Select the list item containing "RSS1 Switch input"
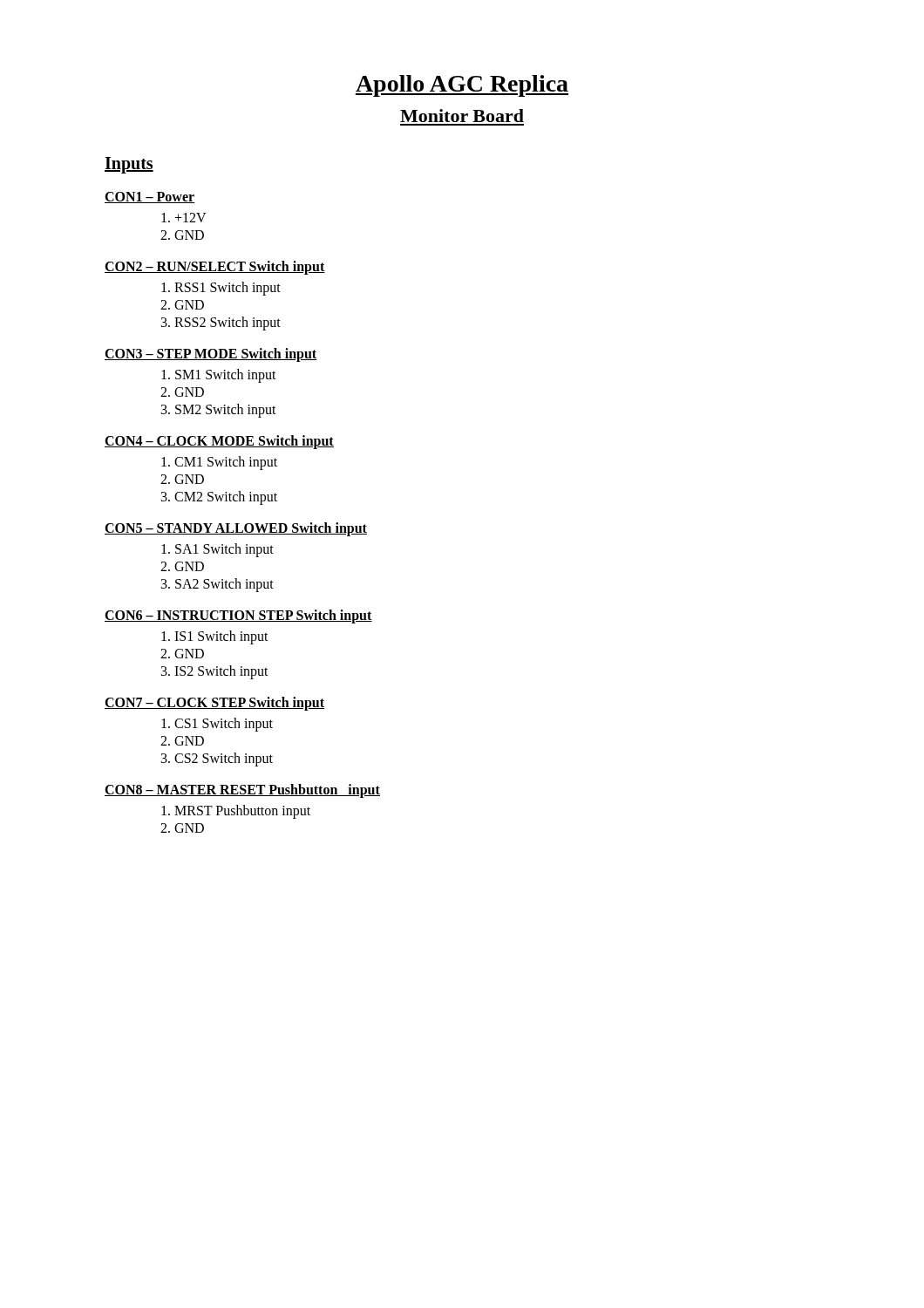 coord(227,287)
